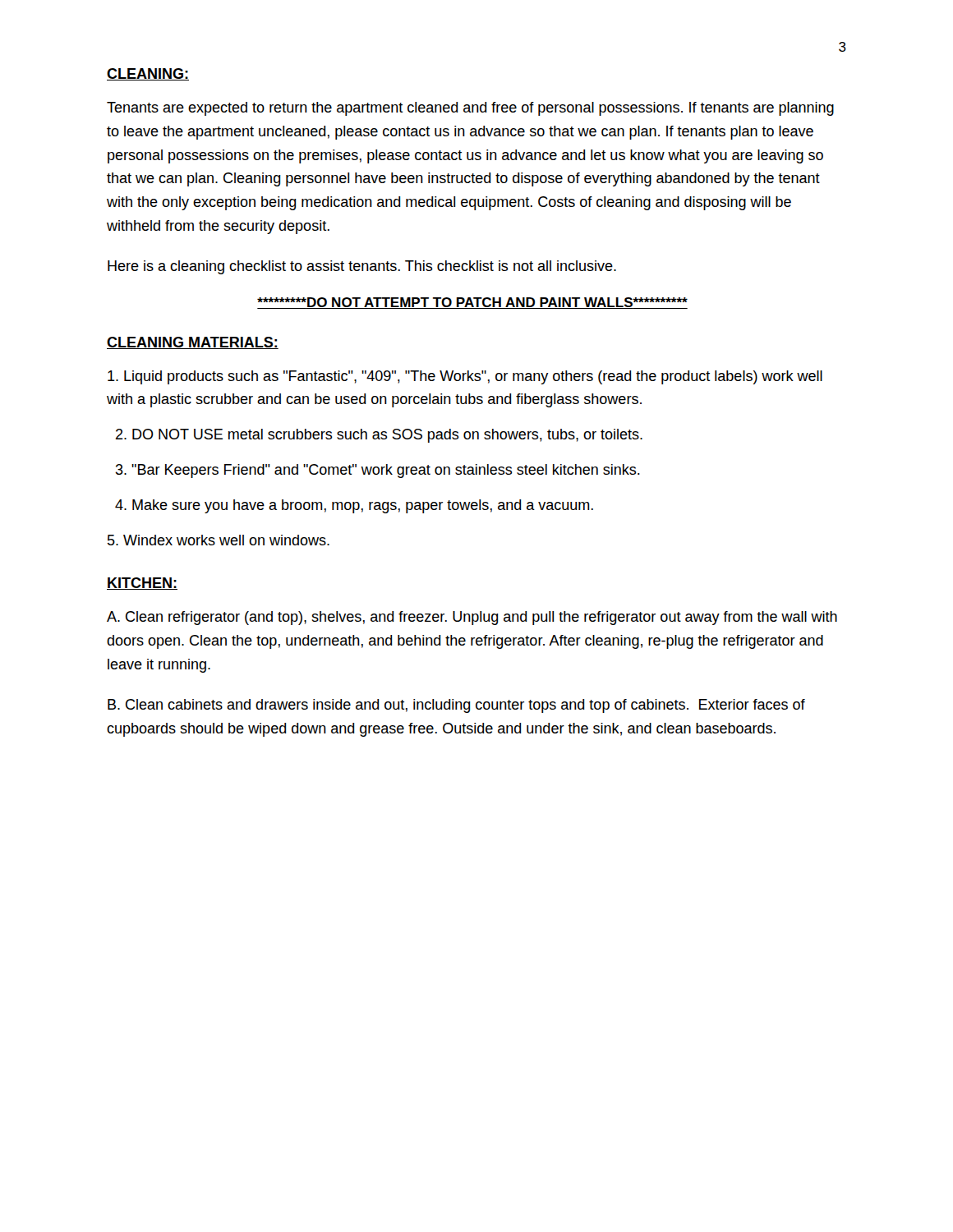The image size is (953, 1232).
Task: Find the block on this page that starts "Tenants are expected to return the apartment"
Action: (471, 167)
